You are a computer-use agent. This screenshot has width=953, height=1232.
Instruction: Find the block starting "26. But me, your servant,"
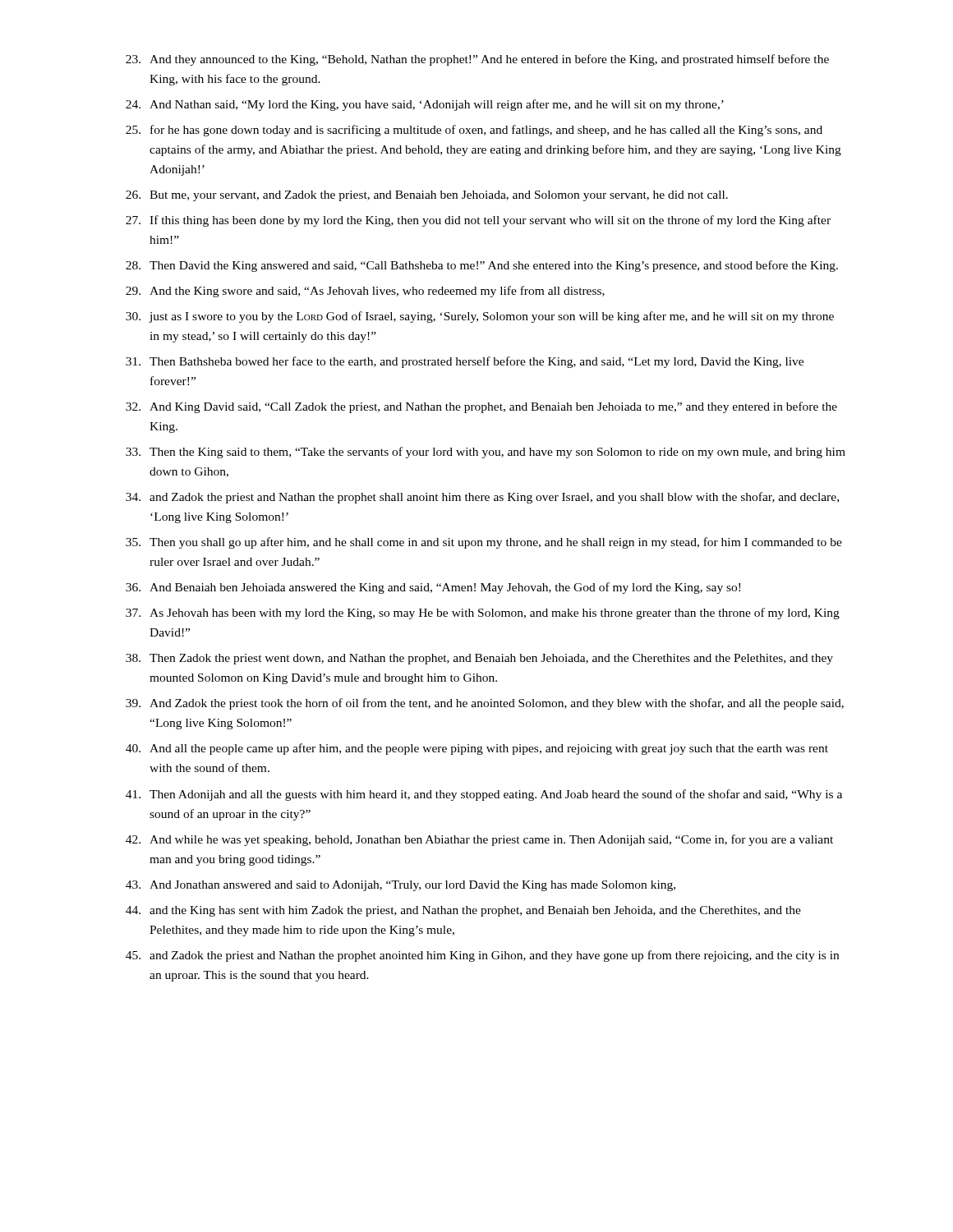point(476,195)
